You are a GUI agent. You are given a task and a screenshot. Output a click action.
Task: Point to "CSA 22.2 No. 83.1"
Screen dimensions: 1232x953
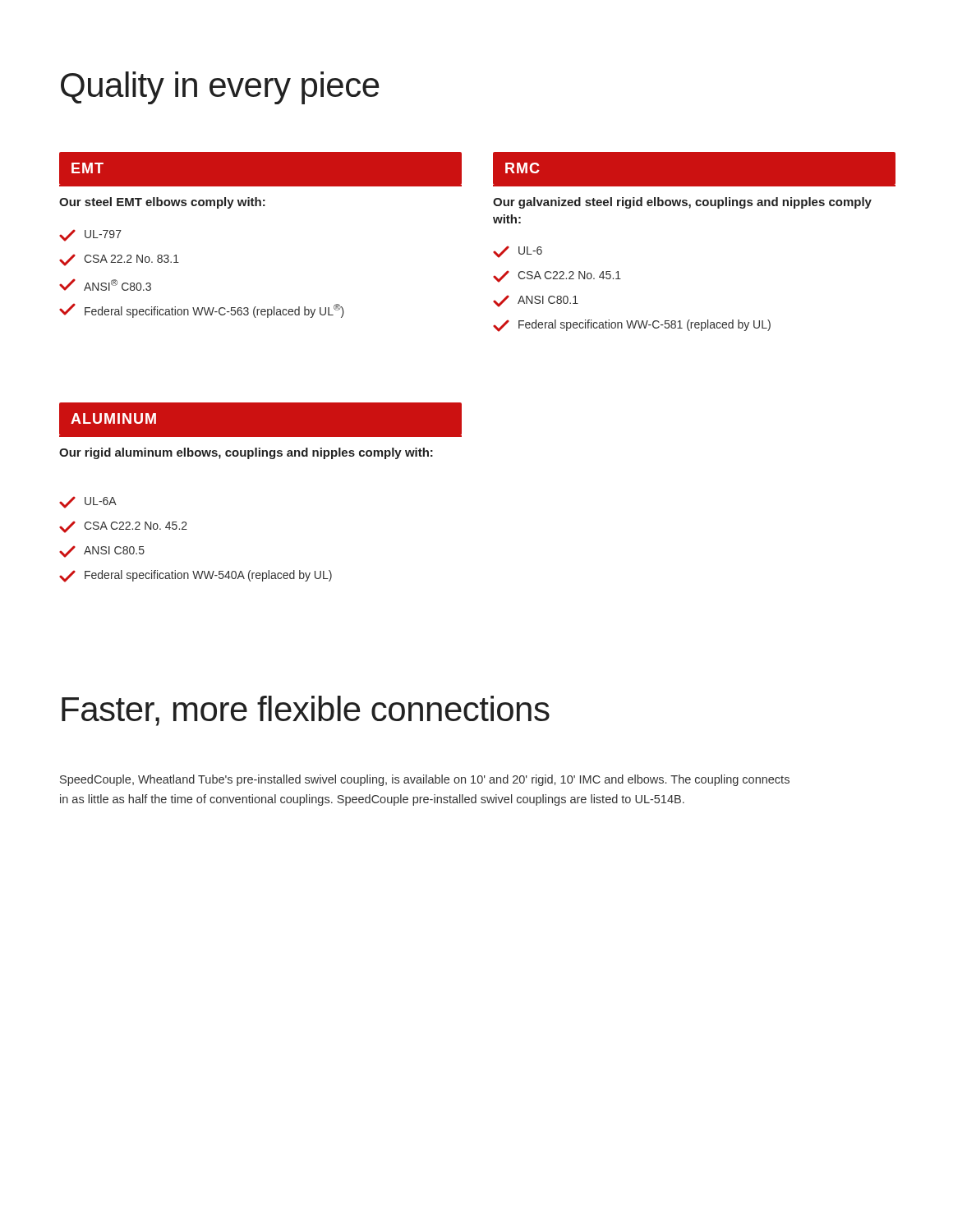119,260
